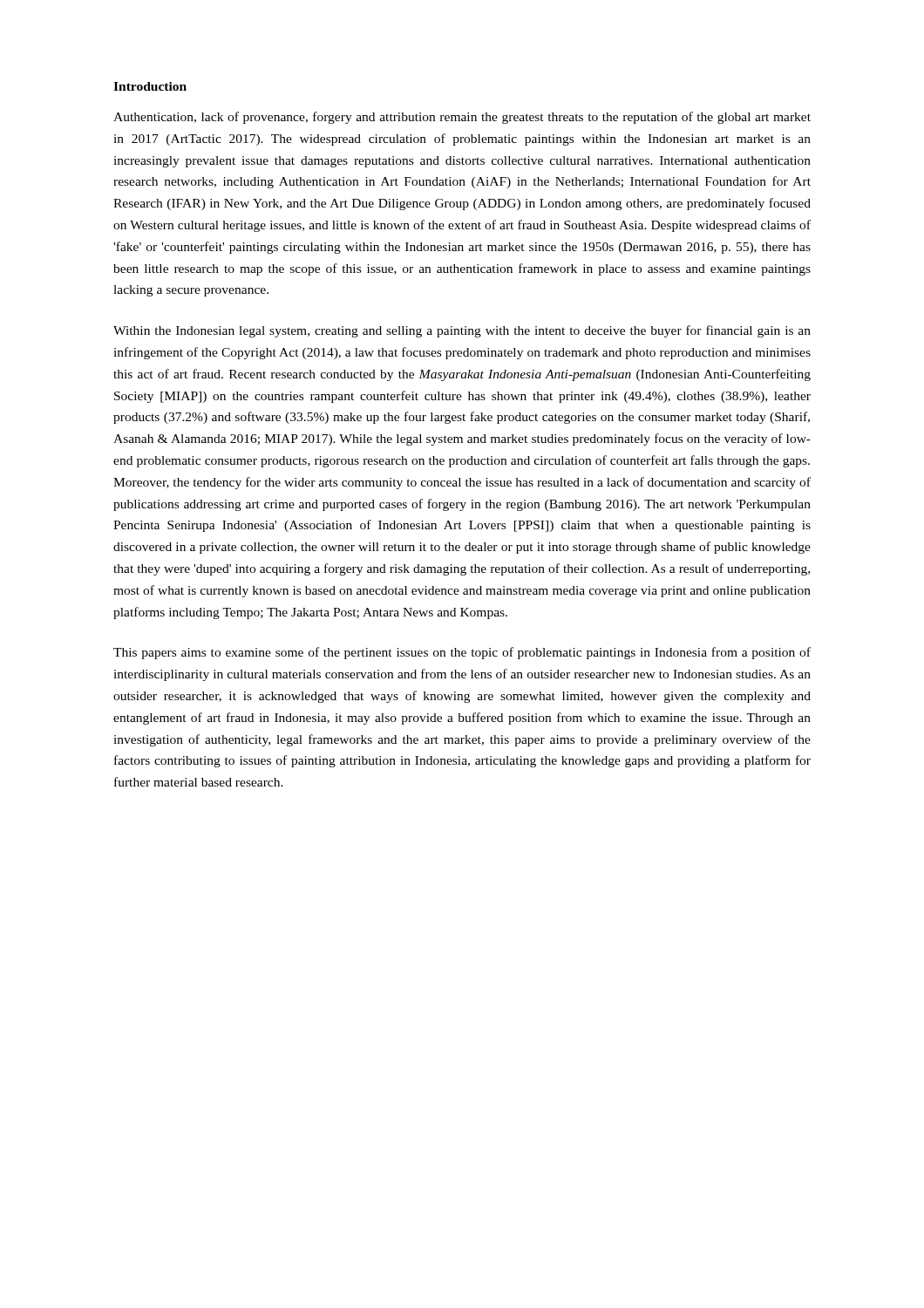Screen dimensions: 1308x924
Task: Locate the block of text that opens with "This papers aims to examine some of"
Action: pyautogui.click(x=462, y=717)
